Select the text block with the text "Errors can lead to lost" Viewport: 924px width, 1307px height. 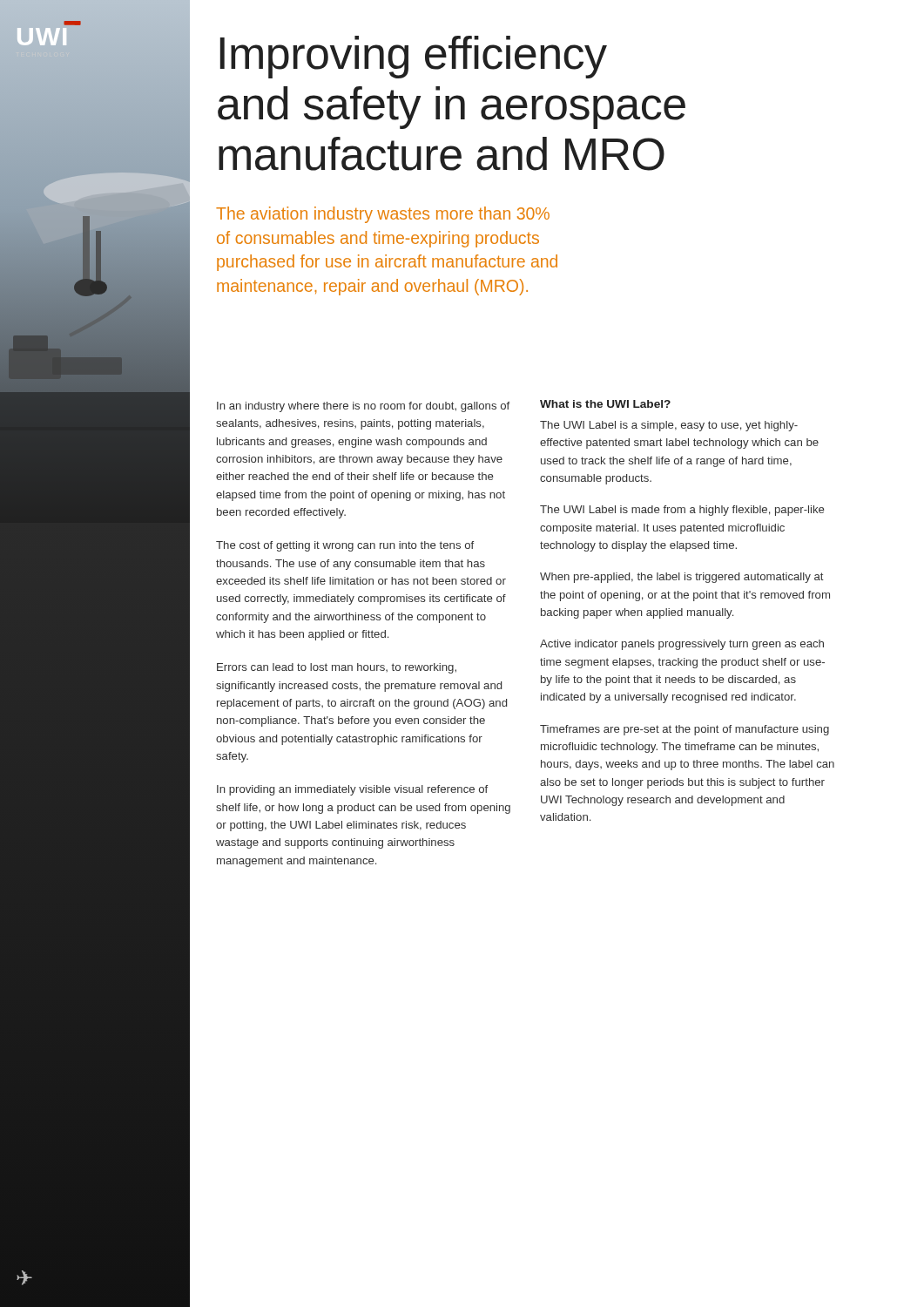[364, 712]
